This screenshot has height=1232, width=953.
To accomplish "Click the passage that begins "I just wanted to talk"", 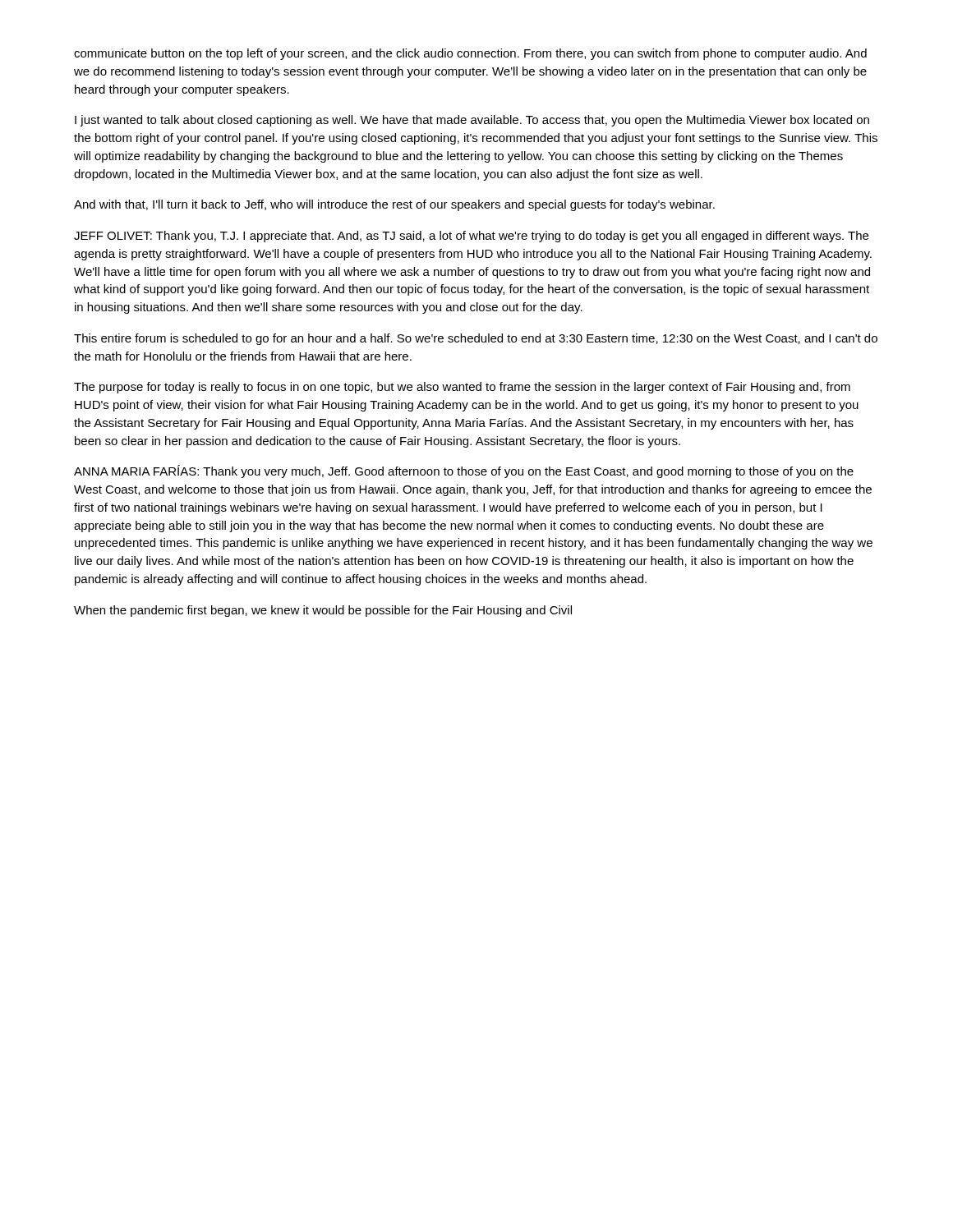I will pyautogui.click(x=476, y=146).
